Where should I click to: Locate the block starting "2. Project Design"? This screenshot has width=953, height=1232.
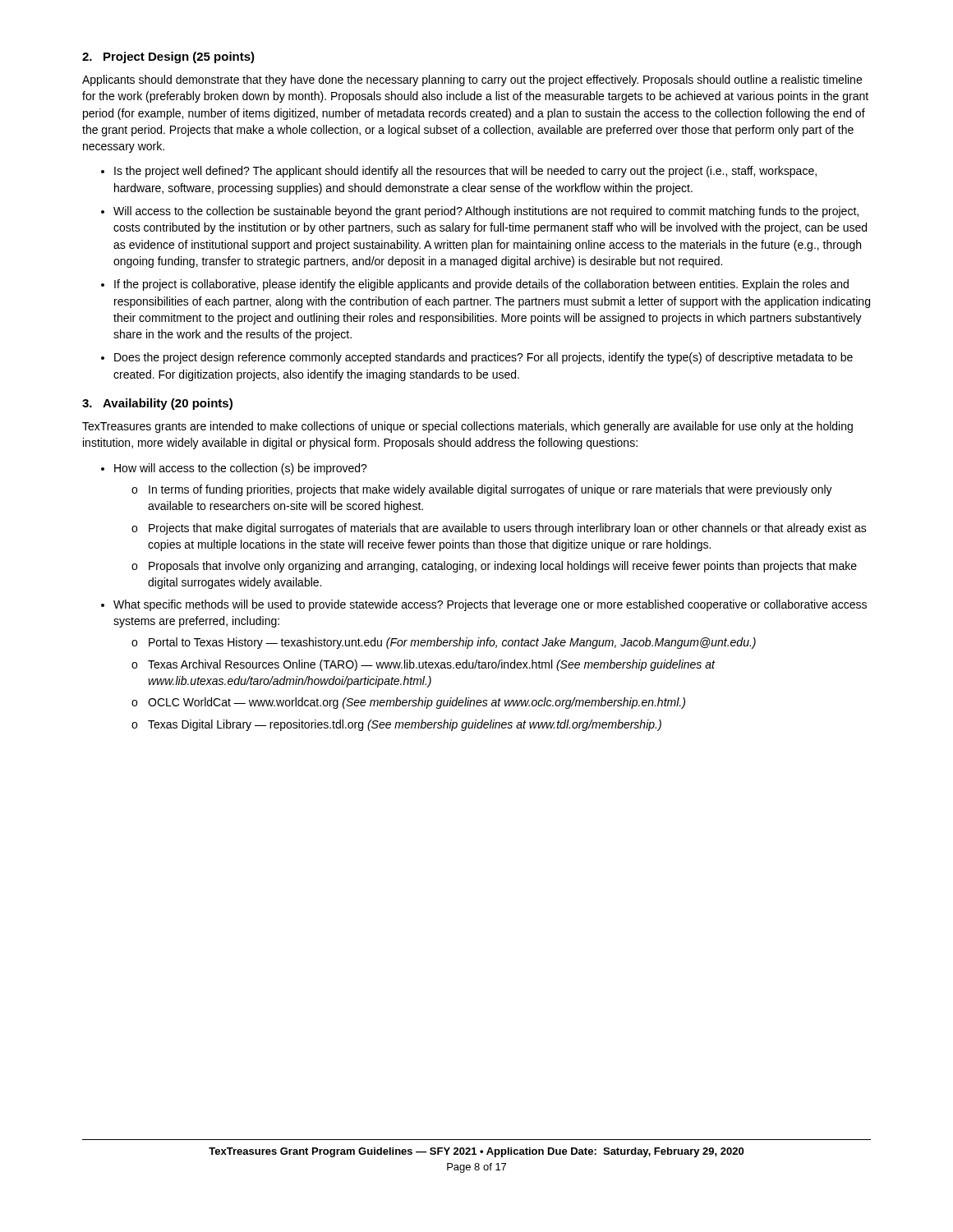(x=168, y=56)
